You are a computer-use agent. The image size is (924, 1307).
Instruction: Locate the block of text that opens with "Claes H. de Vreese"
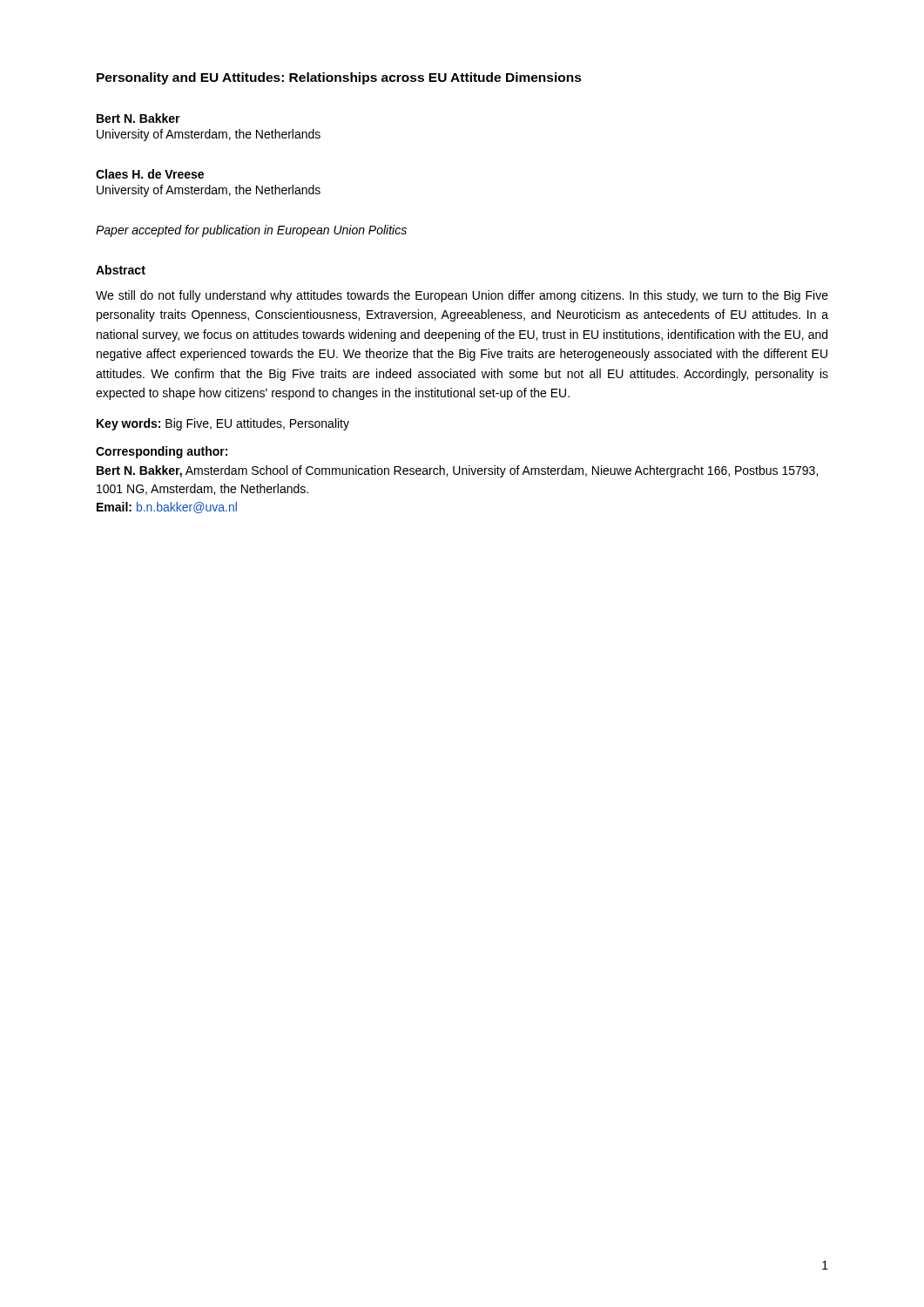pos(150,174)
